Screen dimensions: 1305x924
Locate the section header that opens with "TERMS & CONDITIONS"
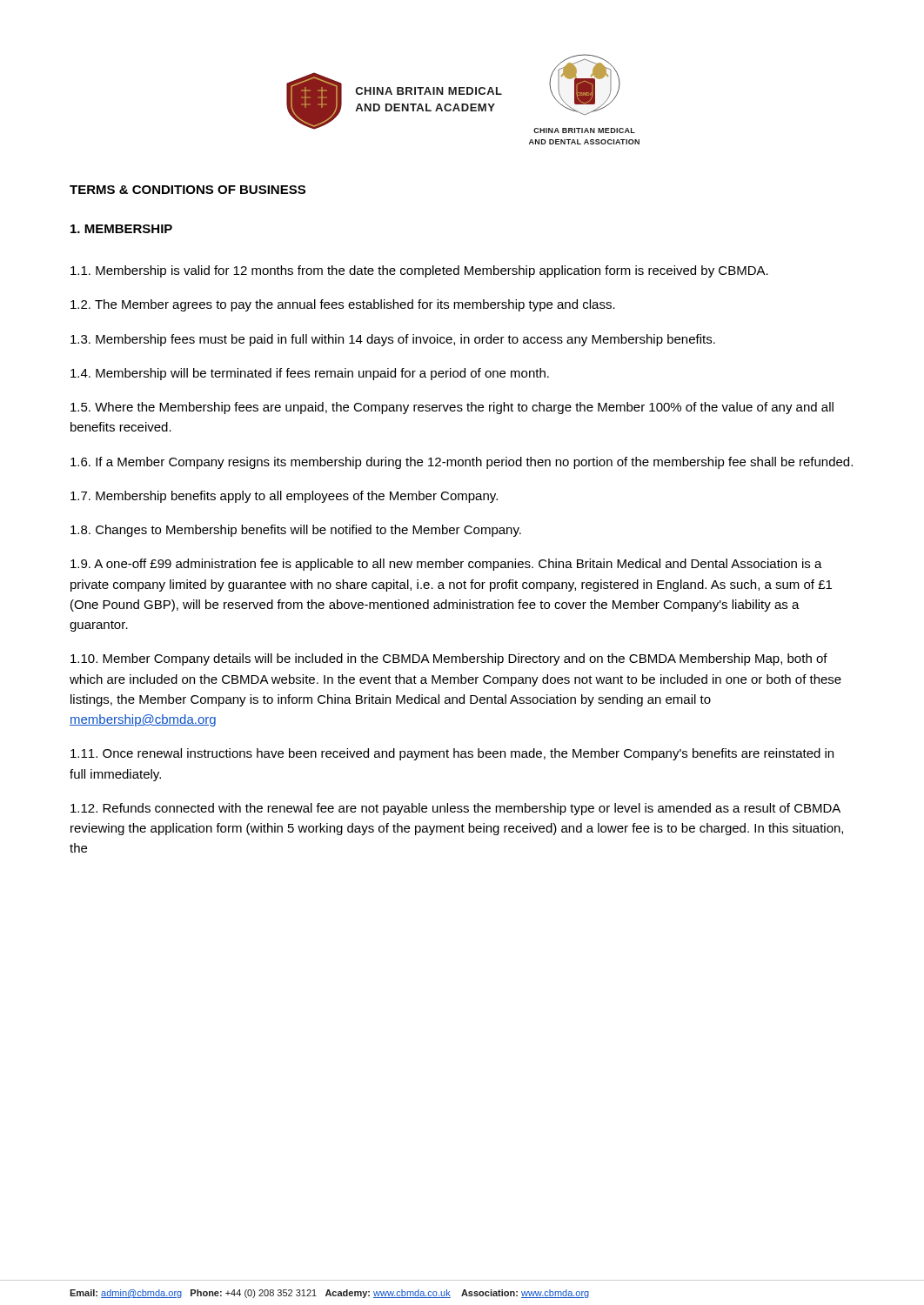click(x=188, y=189)
